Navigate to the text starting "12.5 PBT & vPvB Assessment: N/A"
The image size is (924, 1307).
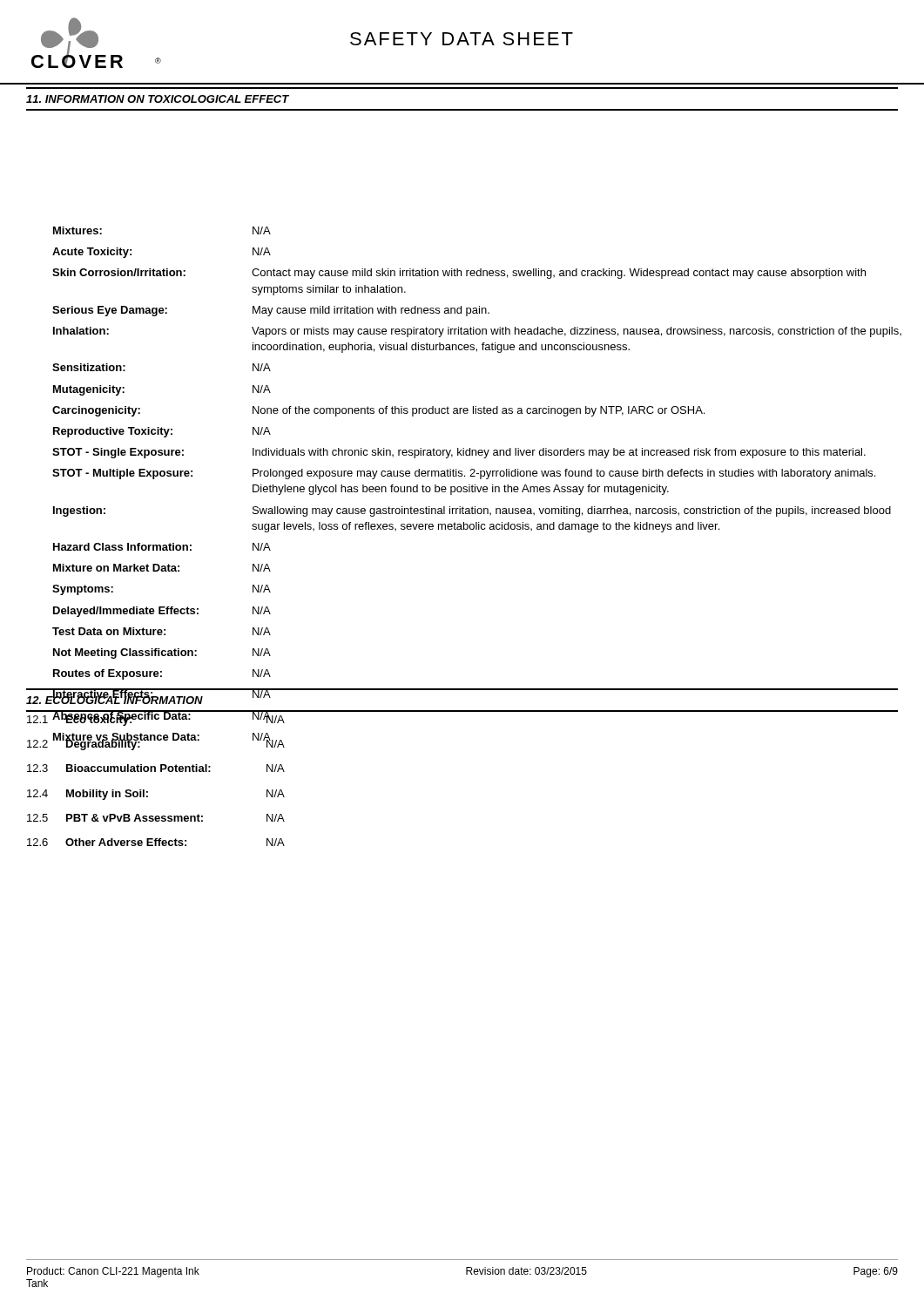click(x=156, y=818)
